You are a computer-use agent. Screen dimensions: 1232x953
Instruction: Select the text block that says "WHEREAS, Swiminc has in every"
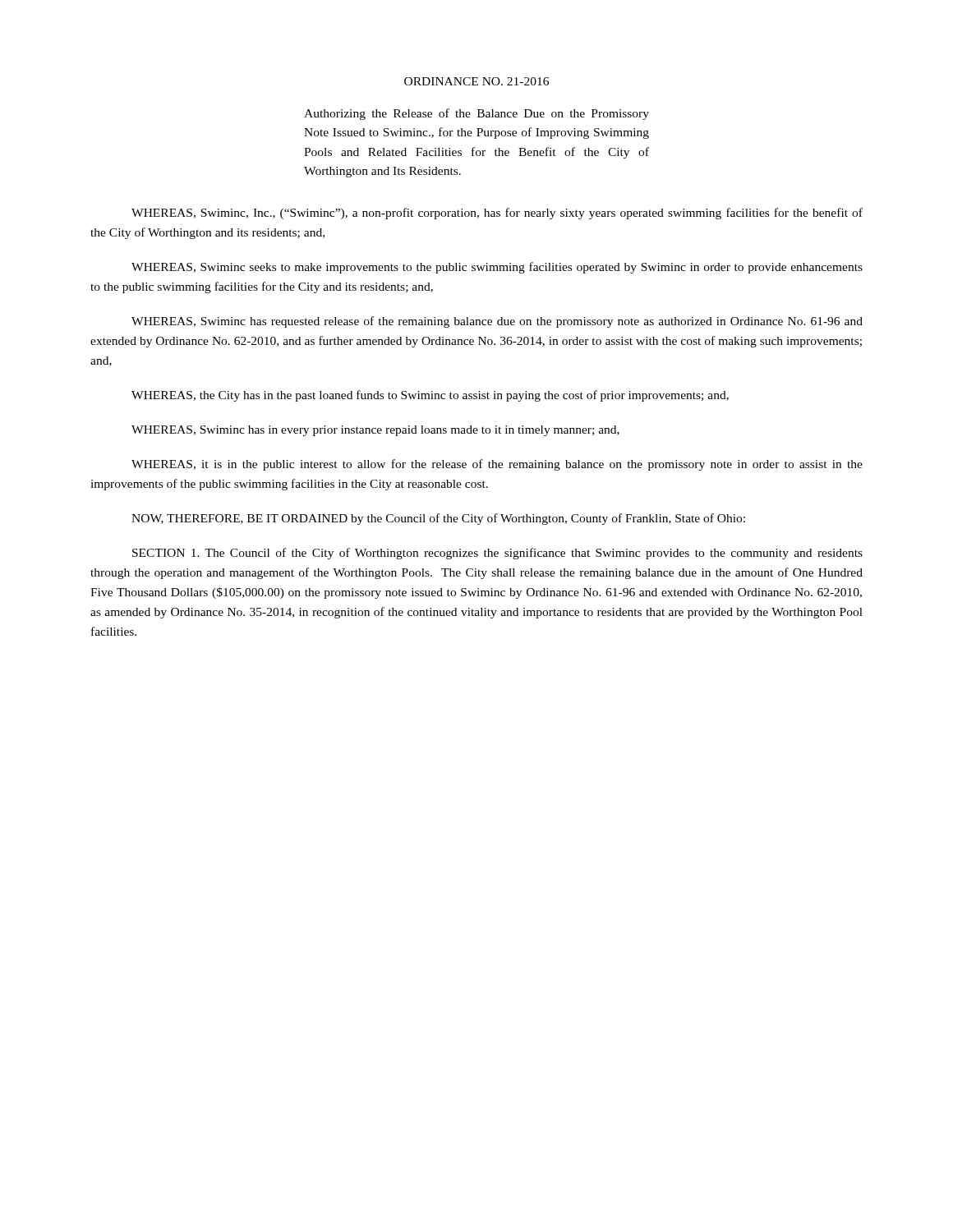(376, 429)
